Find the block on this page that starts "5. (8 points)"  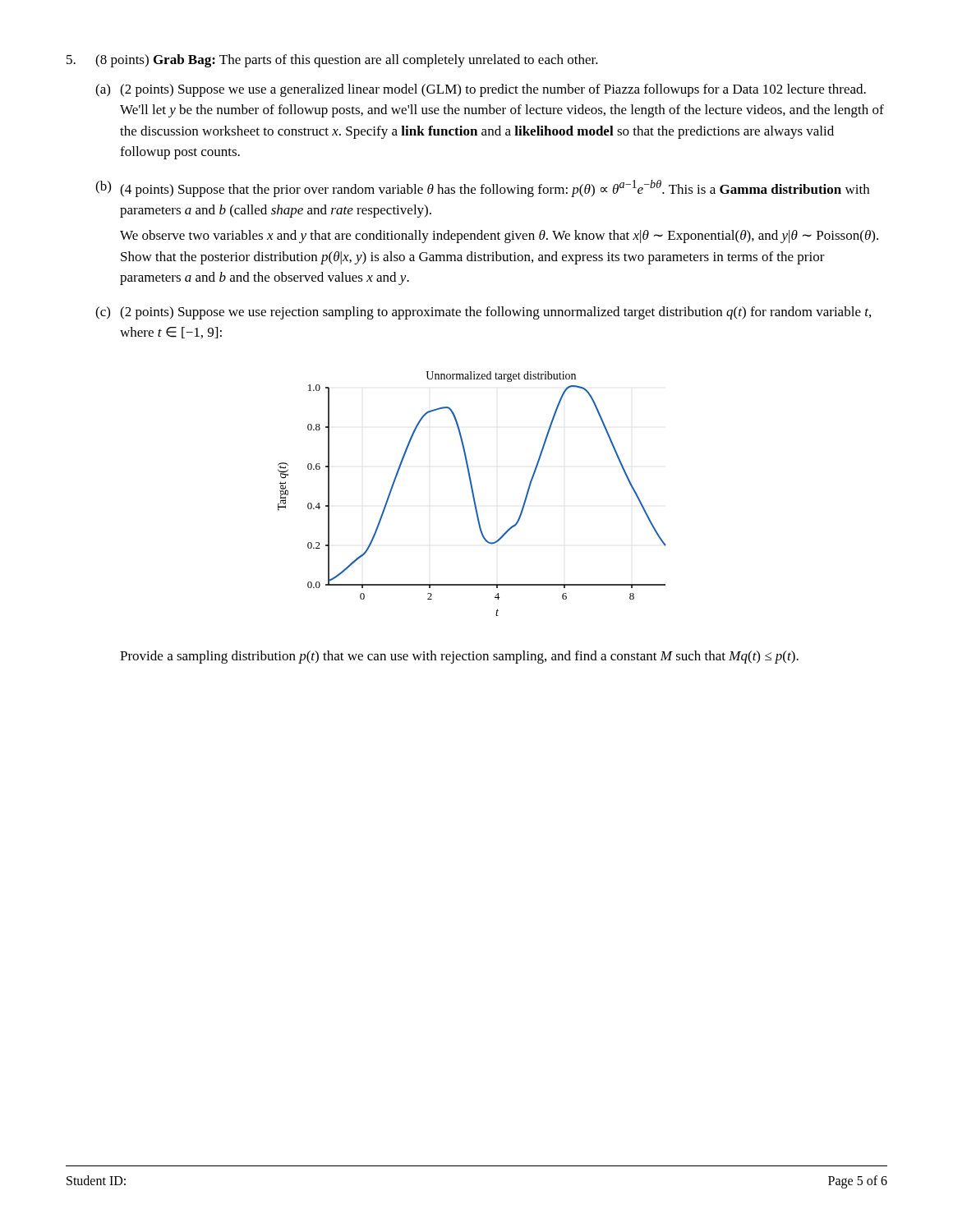pos(476,60)
